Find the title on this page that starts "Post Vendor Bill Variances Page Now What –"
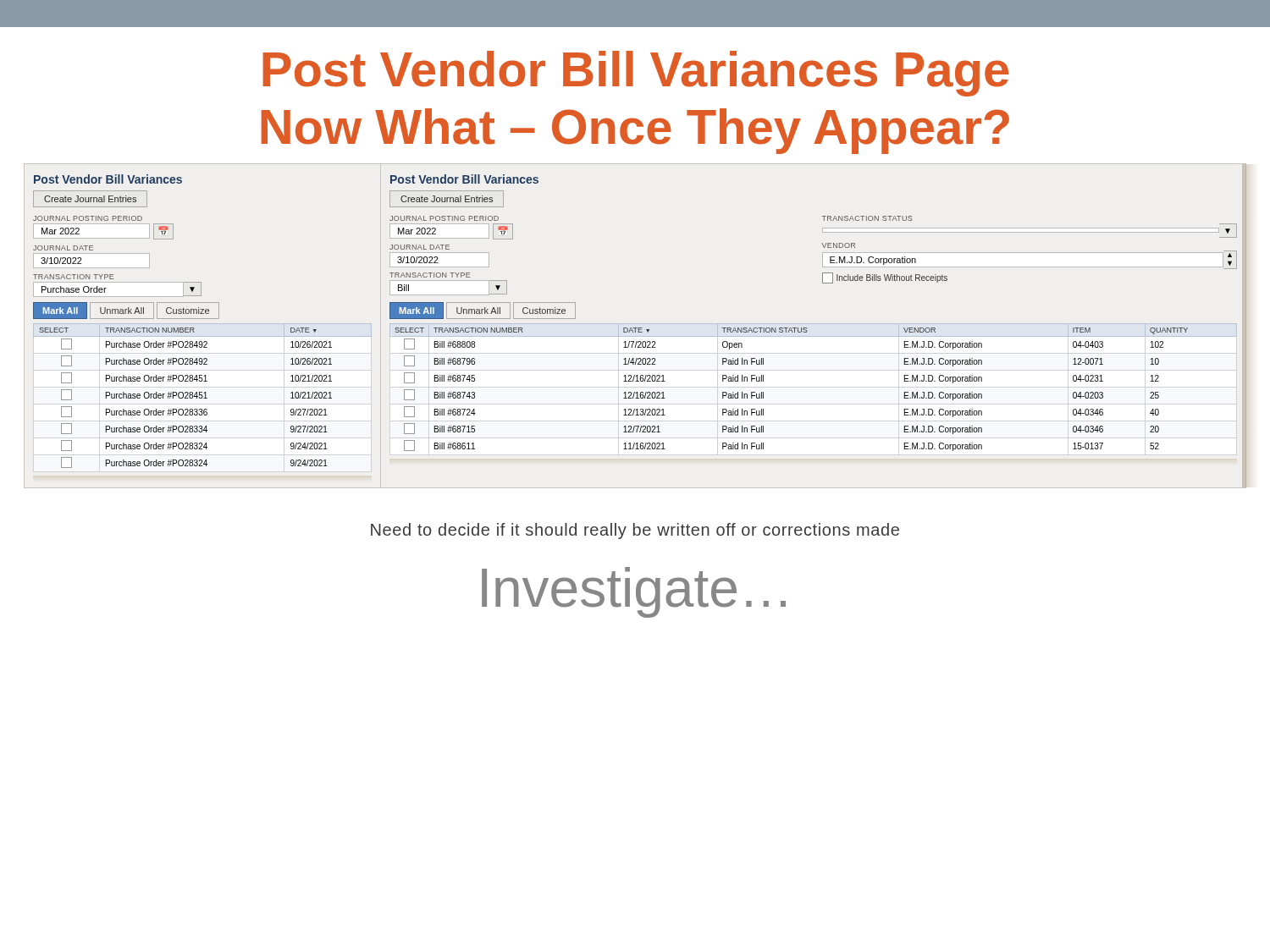 (635, 99)
